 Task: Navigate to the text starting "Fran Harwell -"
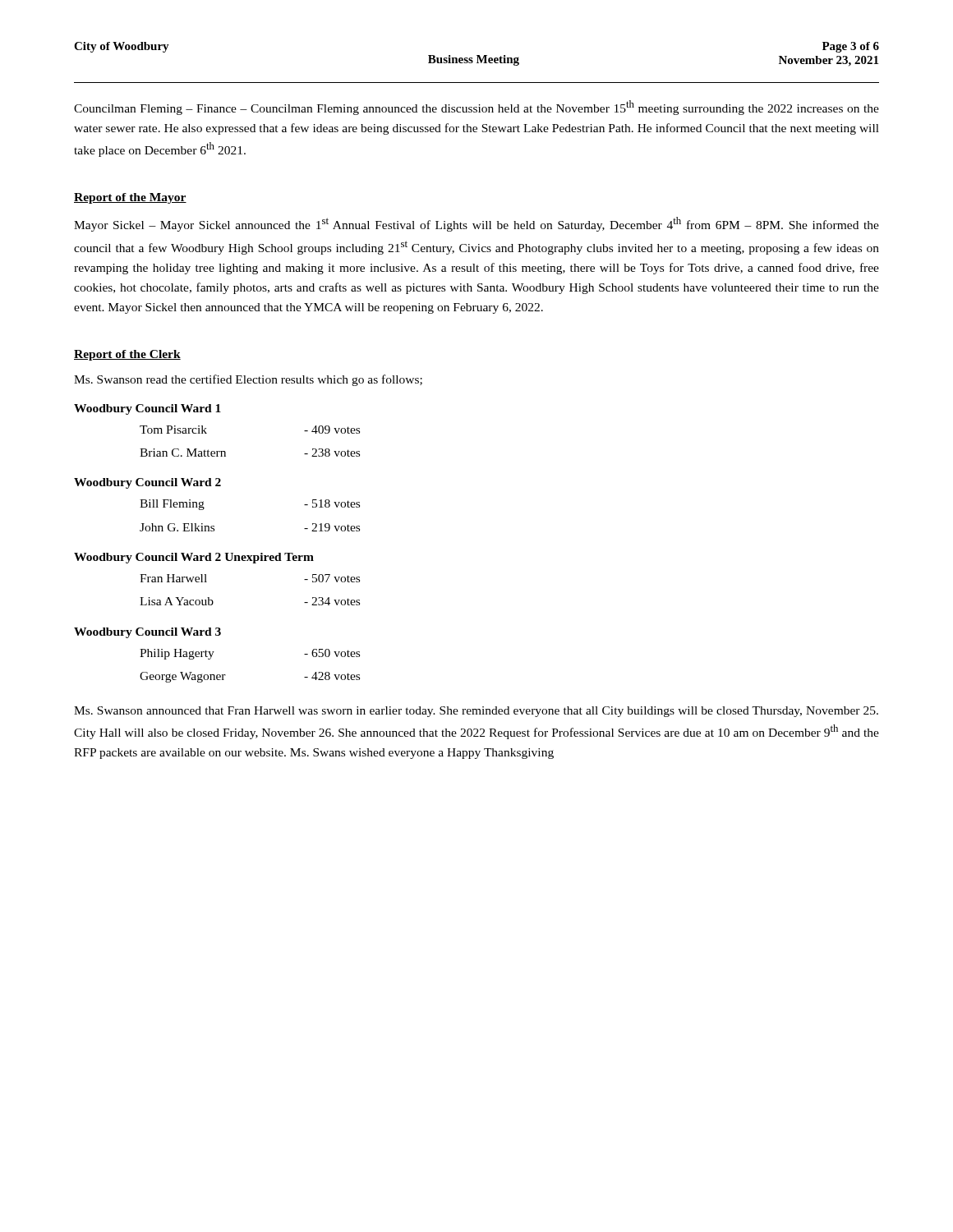click(x=170, y=578)
